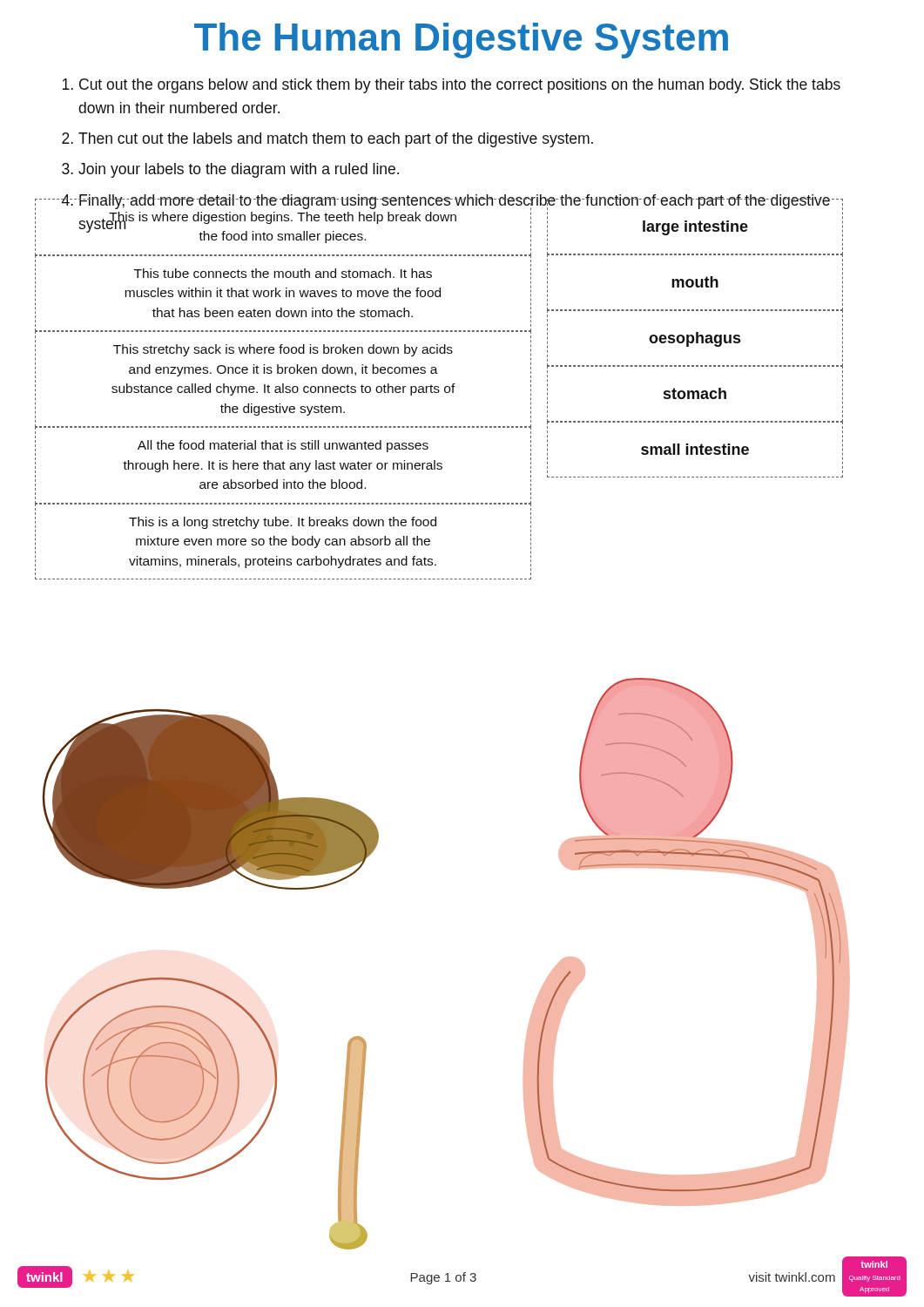The height and width of the screenshot is (1307, 924).
Task: Find the block on this page that starts "This is a long"
Action: (283, 541)
